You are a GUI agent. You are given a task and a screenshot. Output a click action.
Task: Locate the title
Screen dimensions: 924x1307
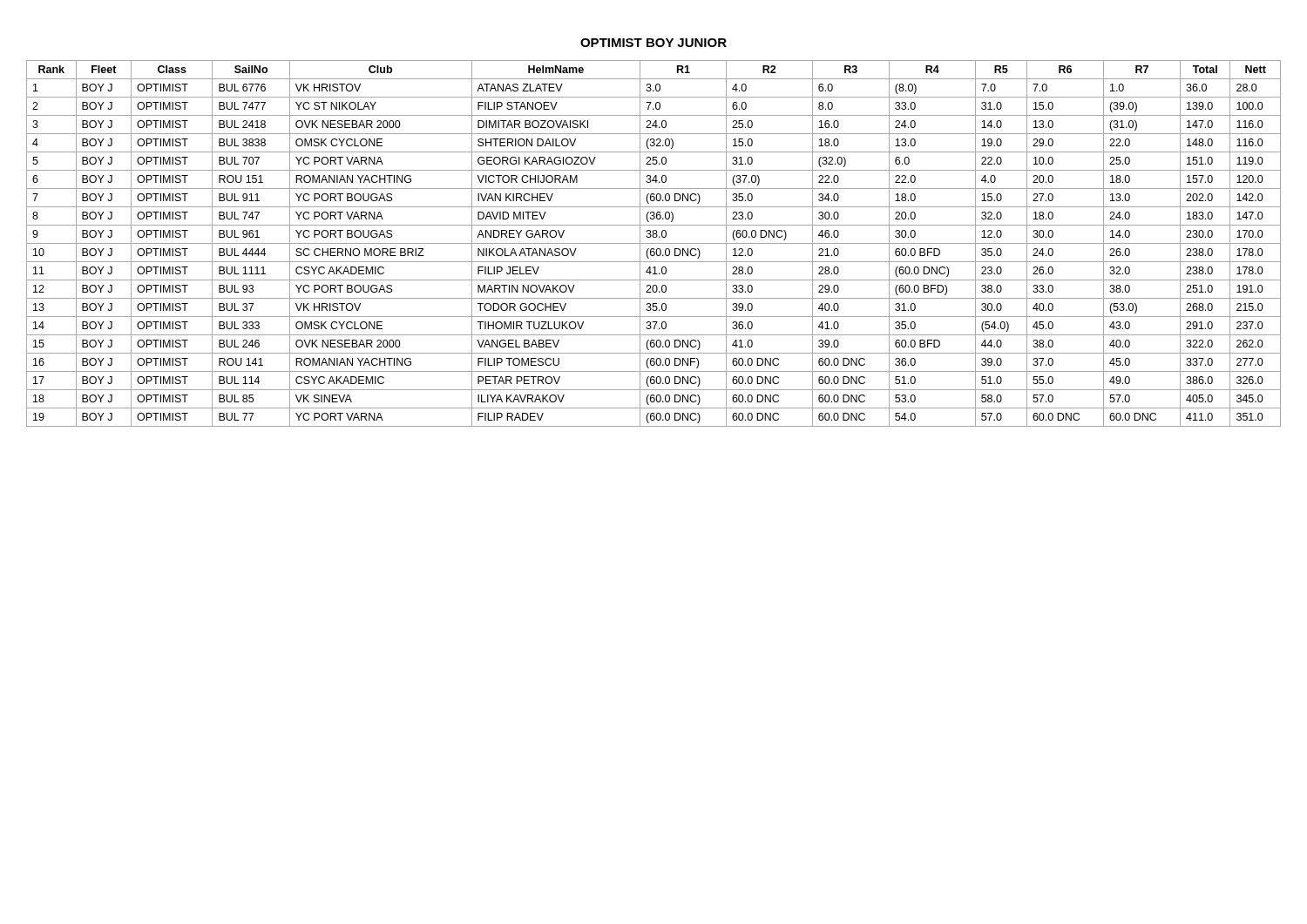point(654,42)
